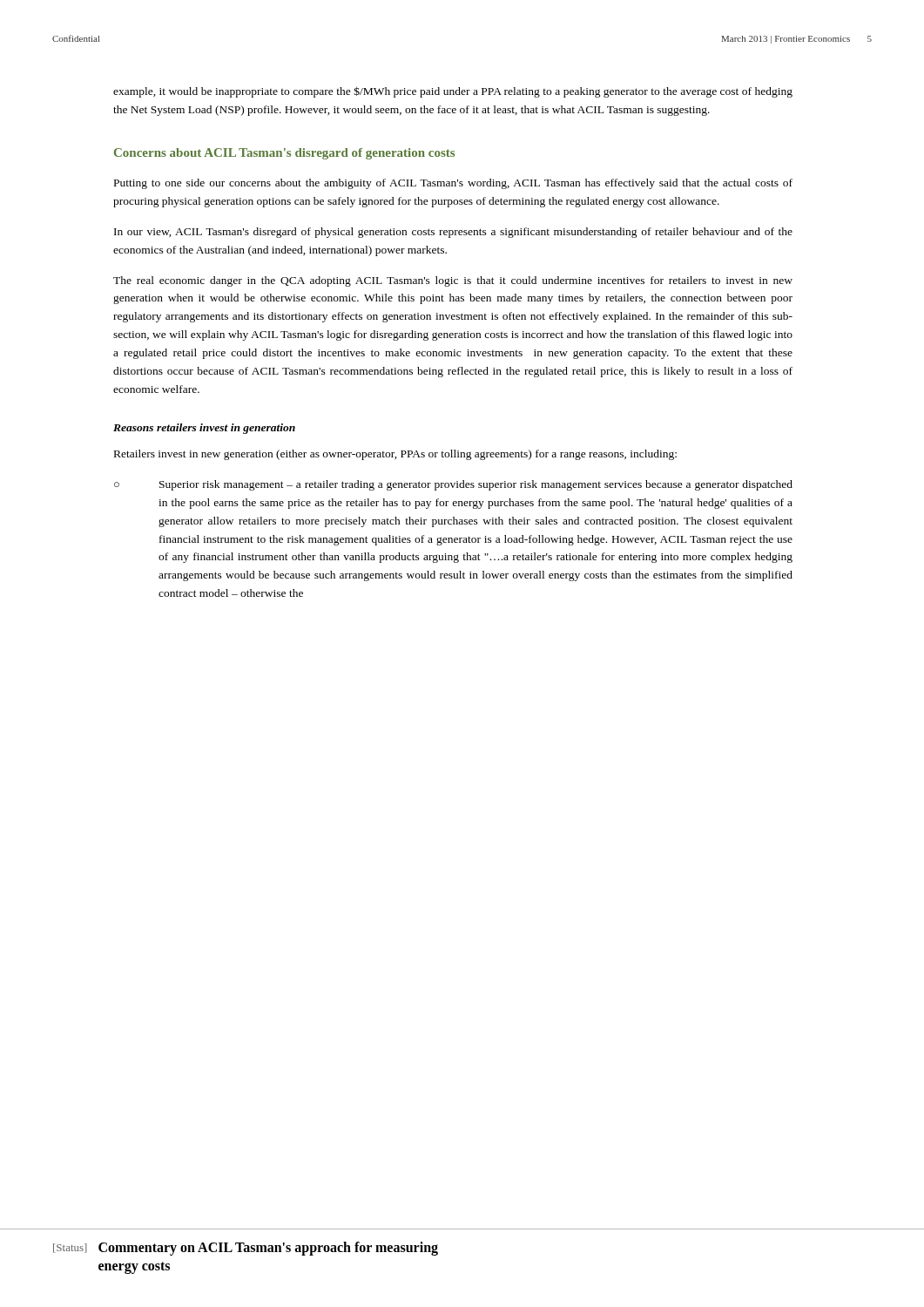Click on the text block starting "Retailers invest in new generation (either as"
The width and height of the screenshot is (924, 1307).
pos(395,453)
